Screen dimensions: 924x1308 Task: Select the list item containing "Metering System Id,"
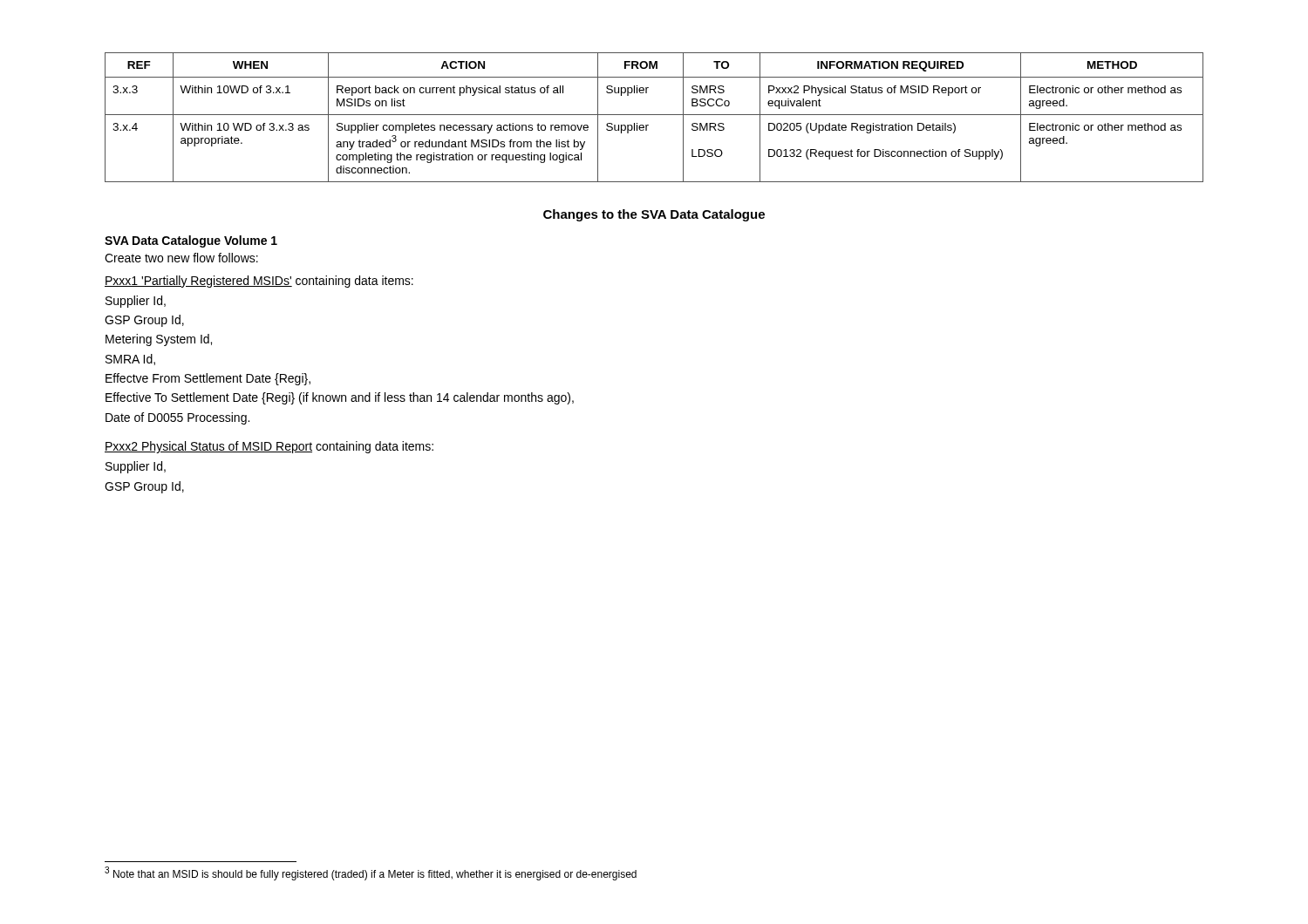click(159, 339)
